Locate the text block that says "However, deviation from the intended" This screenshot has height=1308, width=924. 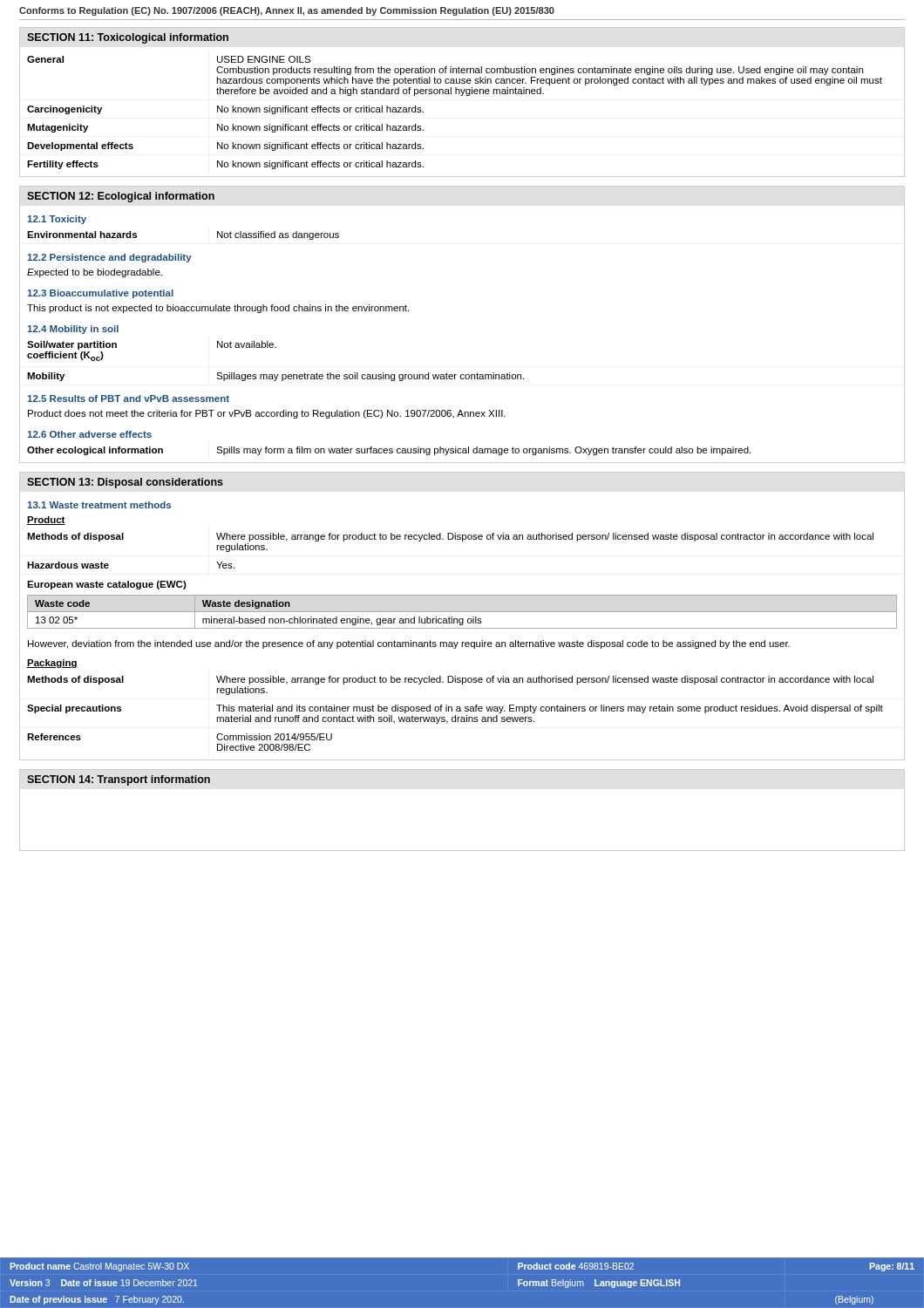point(409,644)
